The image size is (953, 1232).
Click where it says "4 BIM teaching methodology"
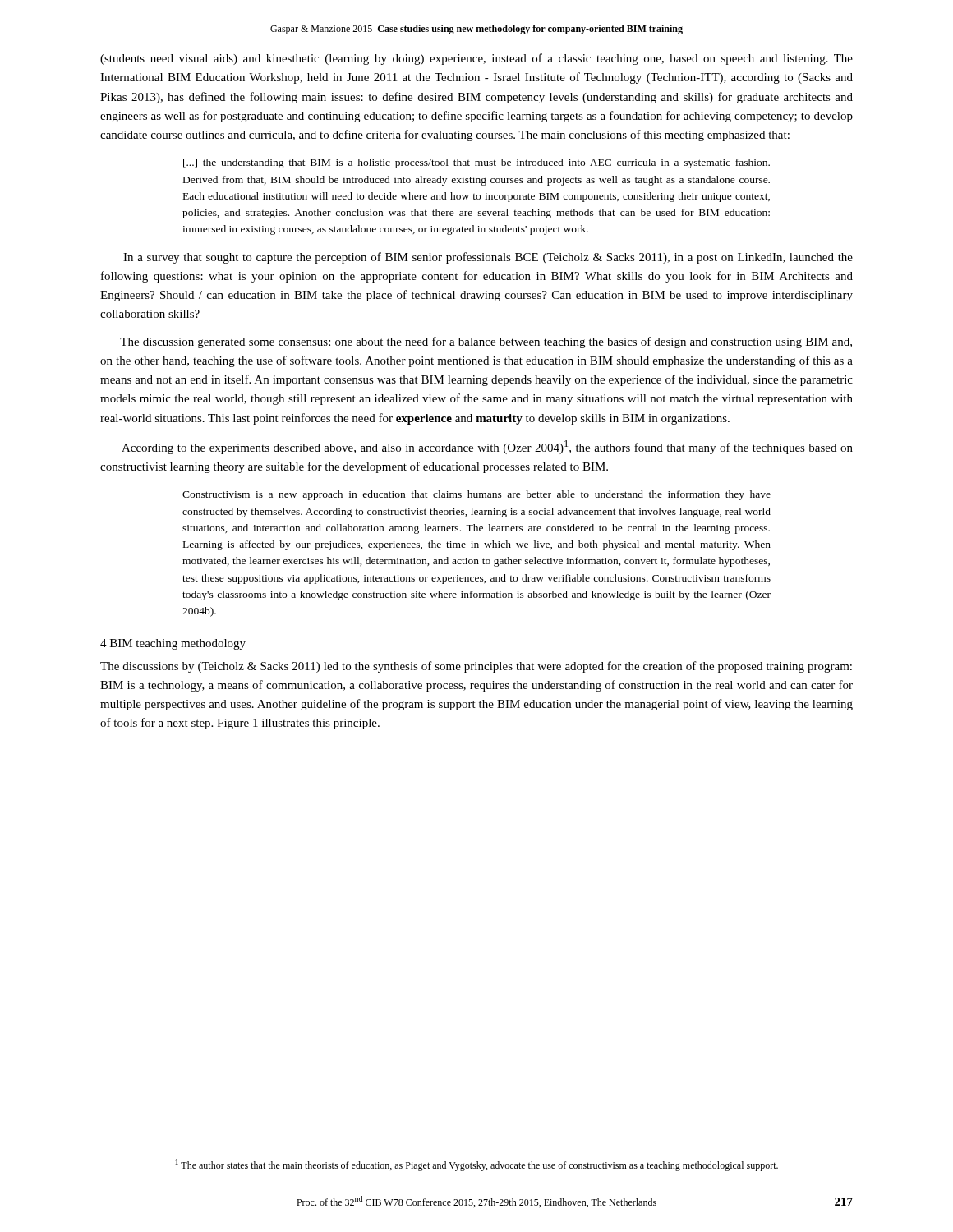pyautogui.click(x=173, y=643)
